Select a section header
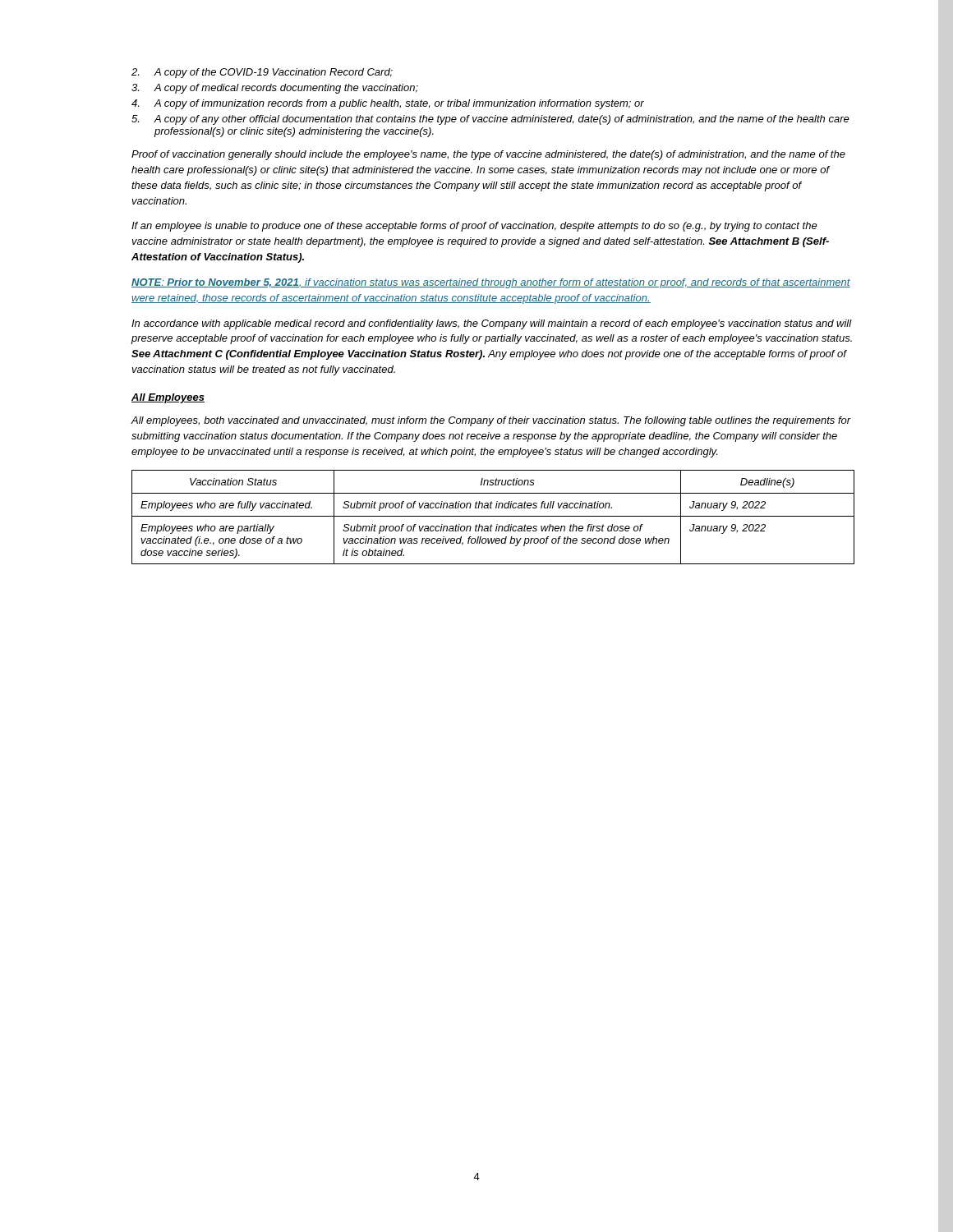Viewport: 953px width, 1232px height. 493,397
